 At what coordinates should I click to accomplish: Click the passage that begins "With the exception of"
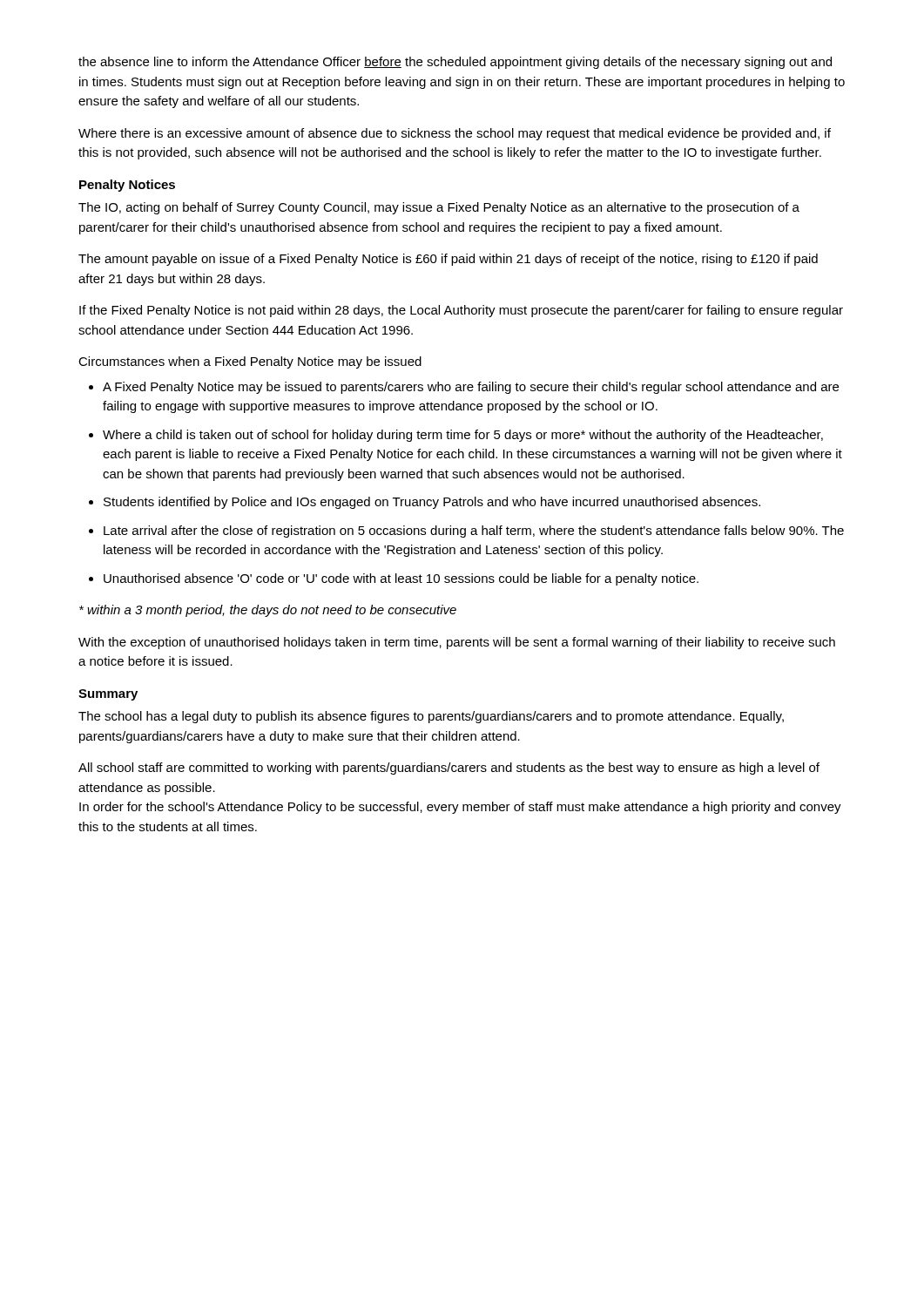pyautogui.click(x=462, y=652)
